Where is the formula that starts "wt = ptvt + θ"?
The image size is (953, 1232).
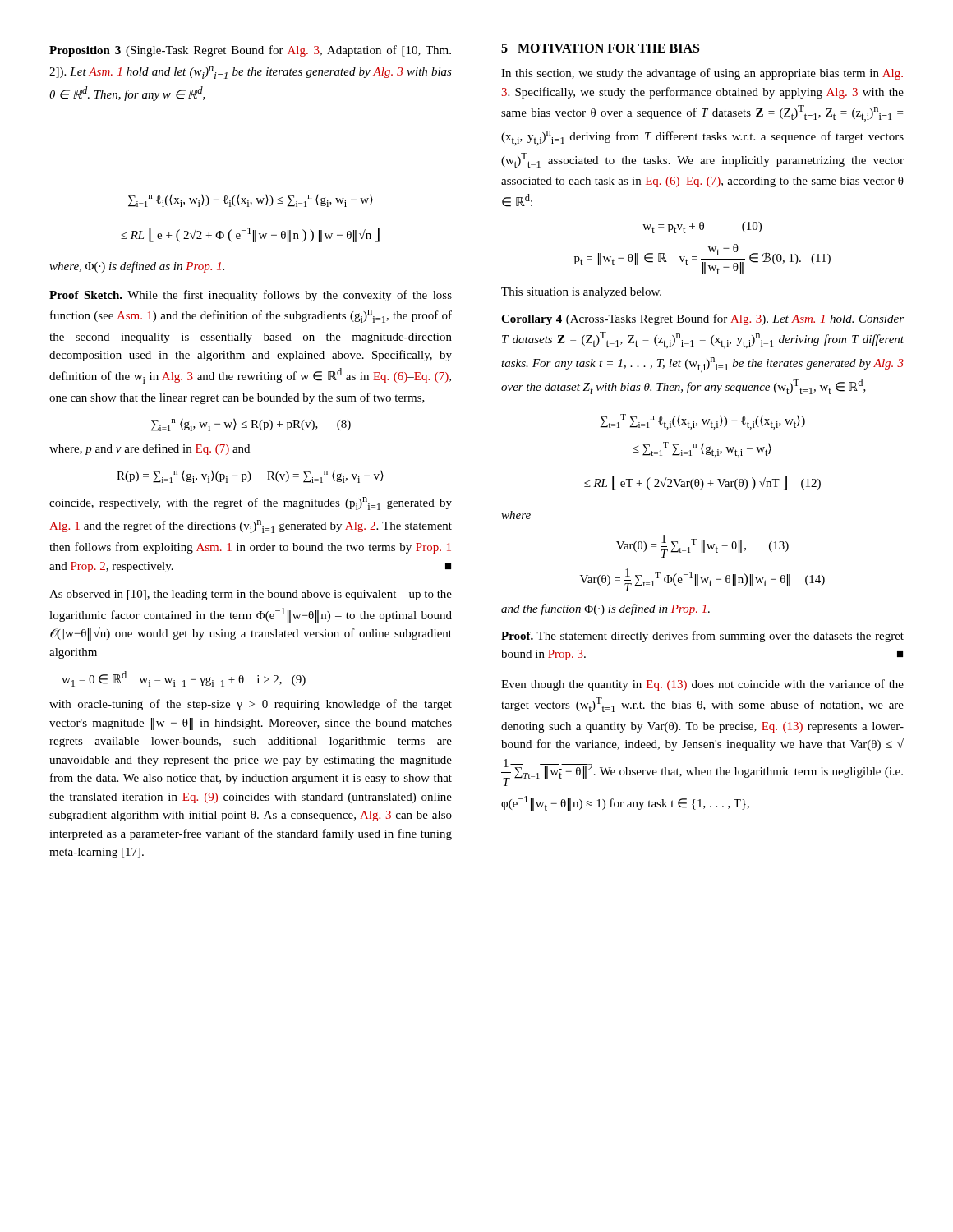coord(702,228)
